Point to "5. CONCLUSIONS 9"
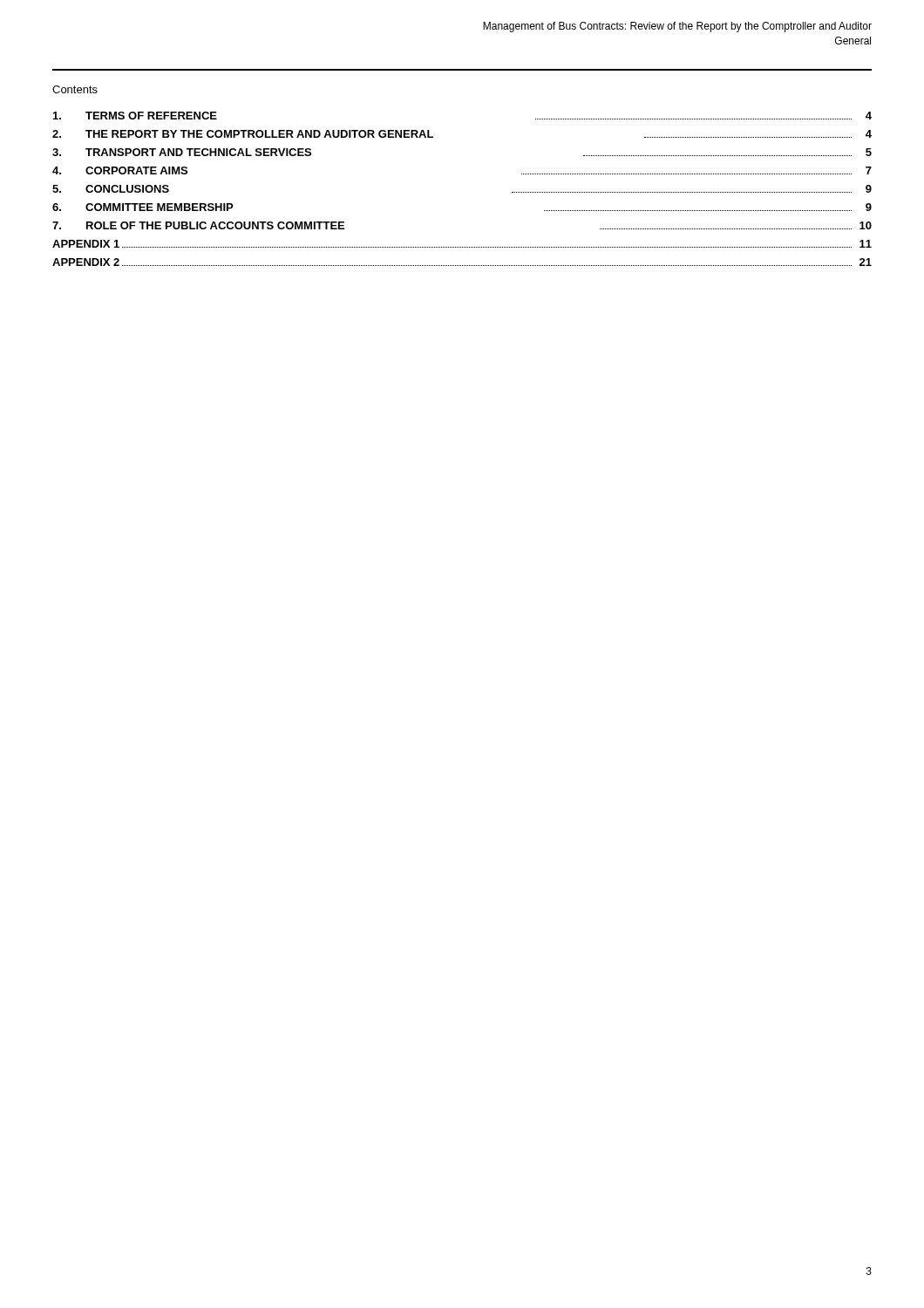 pyautogui.click(x=128, y=189)
